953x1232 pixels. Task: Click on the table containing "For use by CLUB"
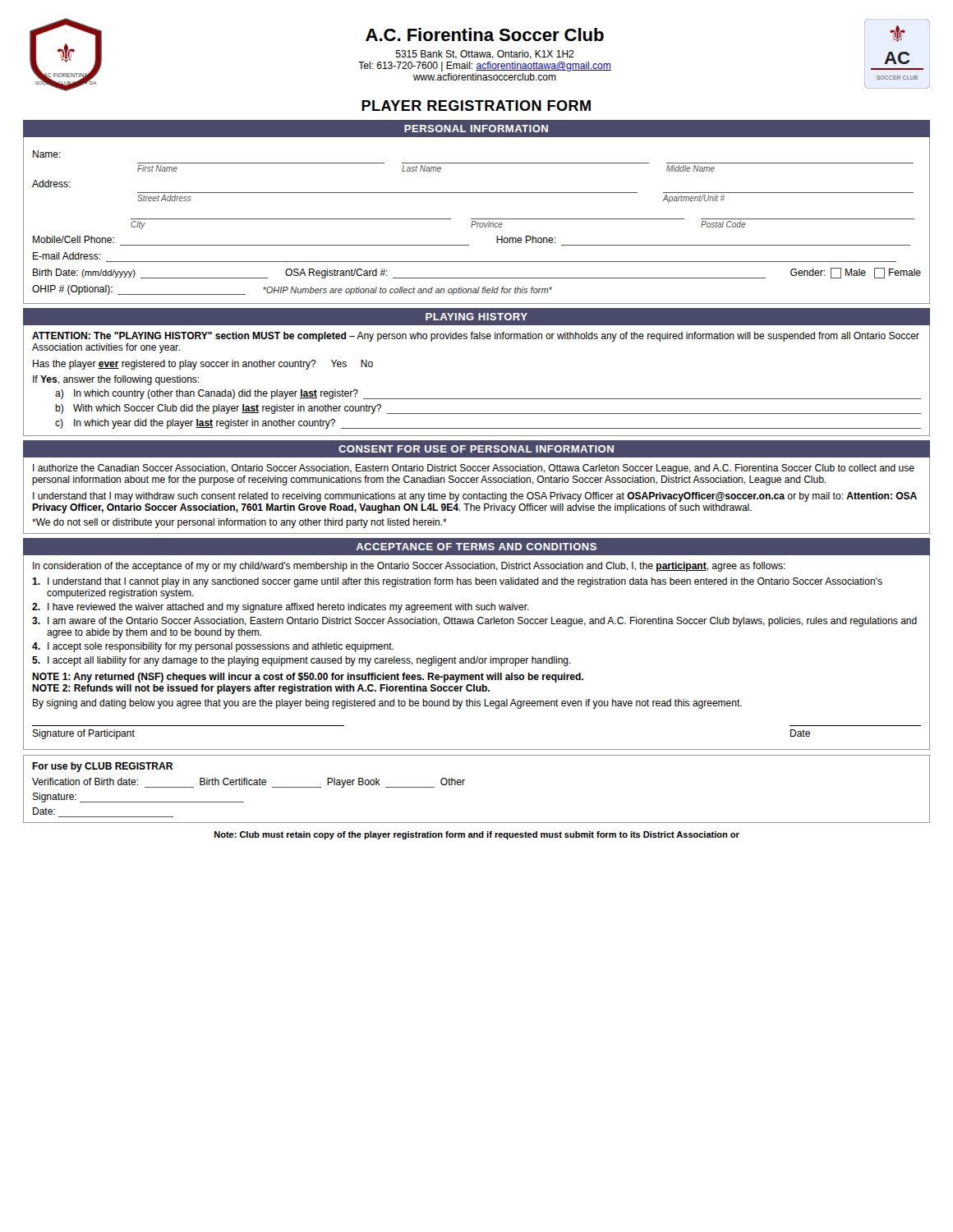476,789
